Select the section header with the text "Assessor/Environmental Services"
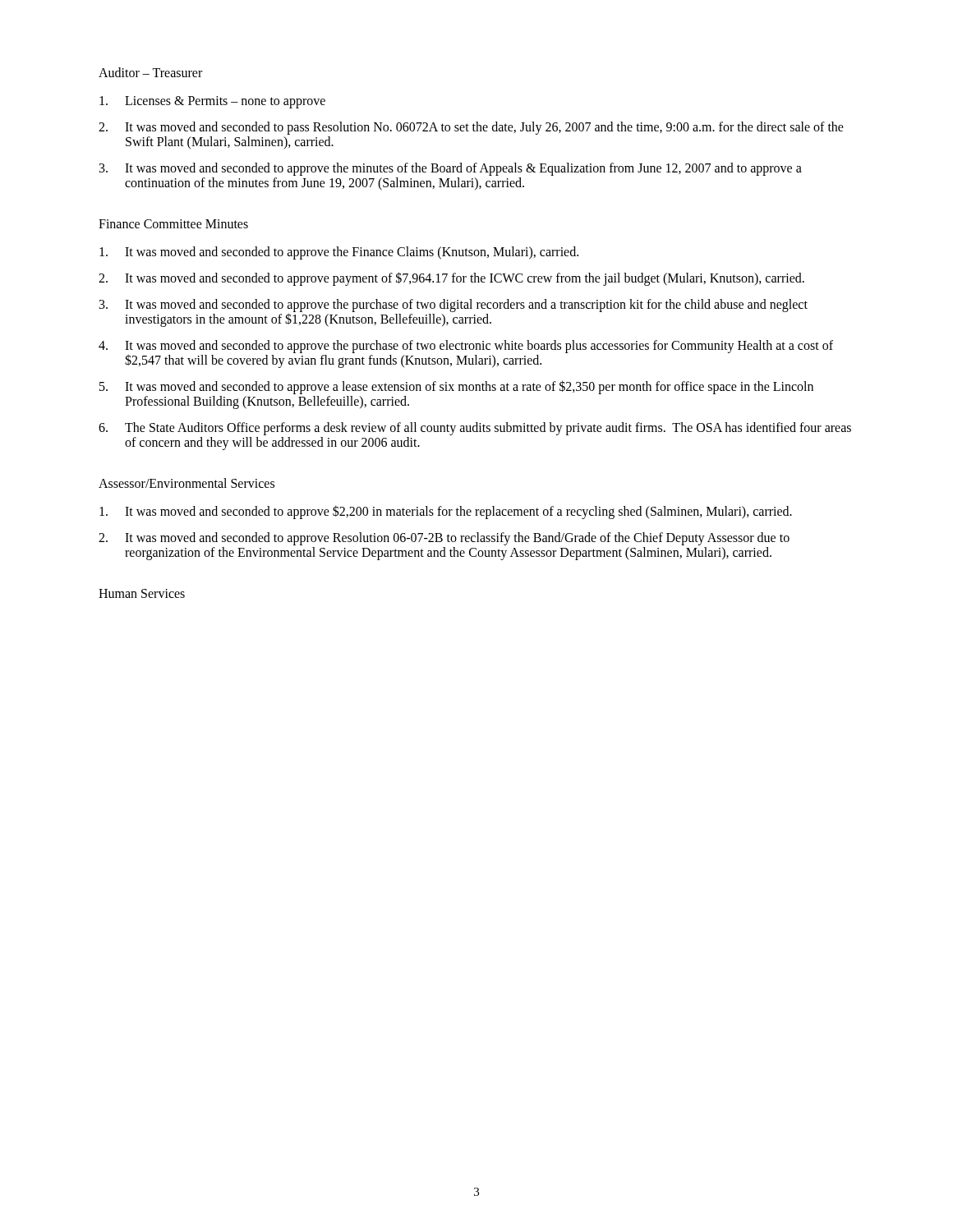953x1232 pixels. [187, 483]
